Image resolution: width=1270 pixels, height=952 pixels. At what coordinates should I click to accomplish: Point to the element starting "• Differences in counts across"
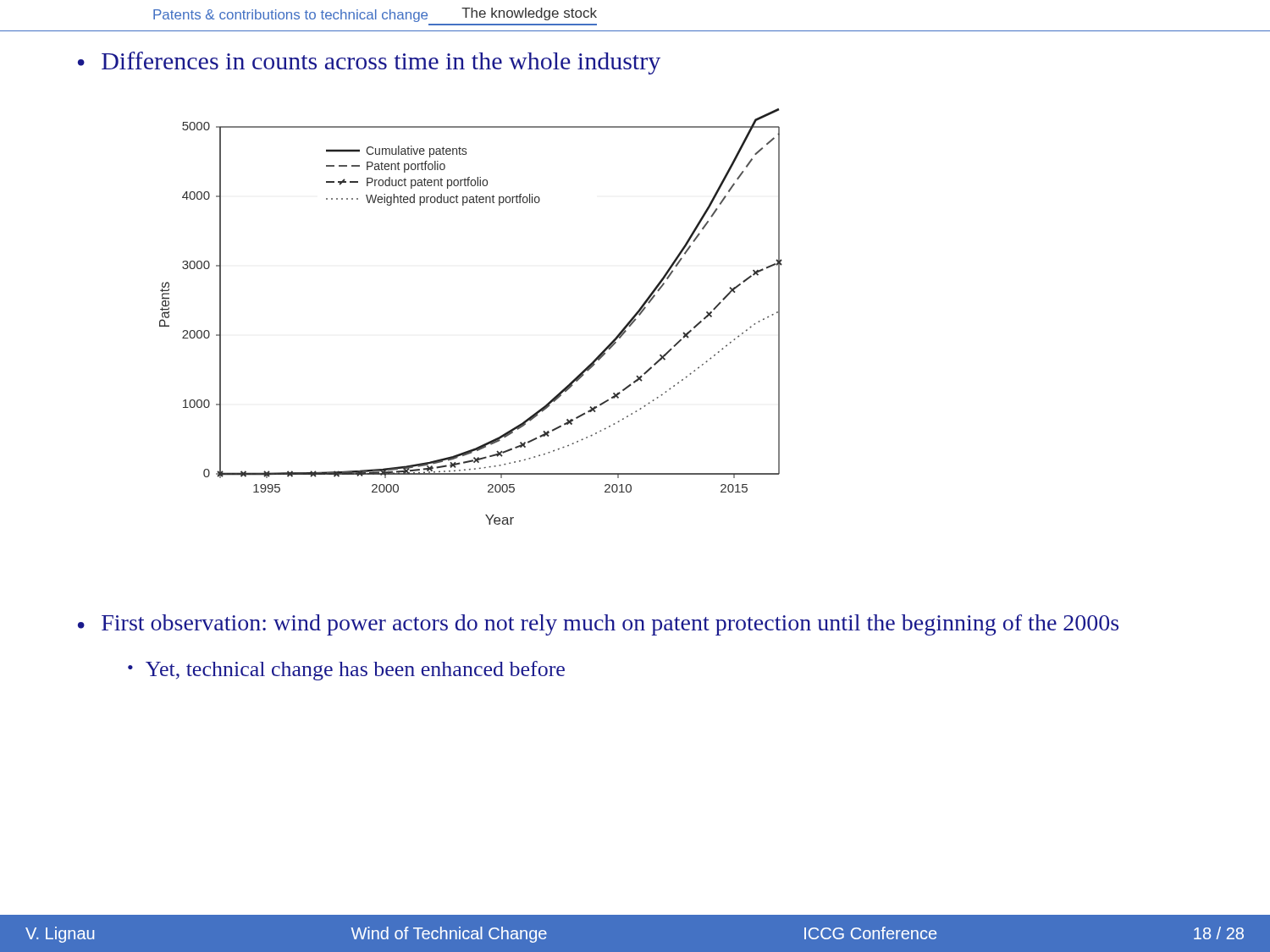click(x=368, y=63)
